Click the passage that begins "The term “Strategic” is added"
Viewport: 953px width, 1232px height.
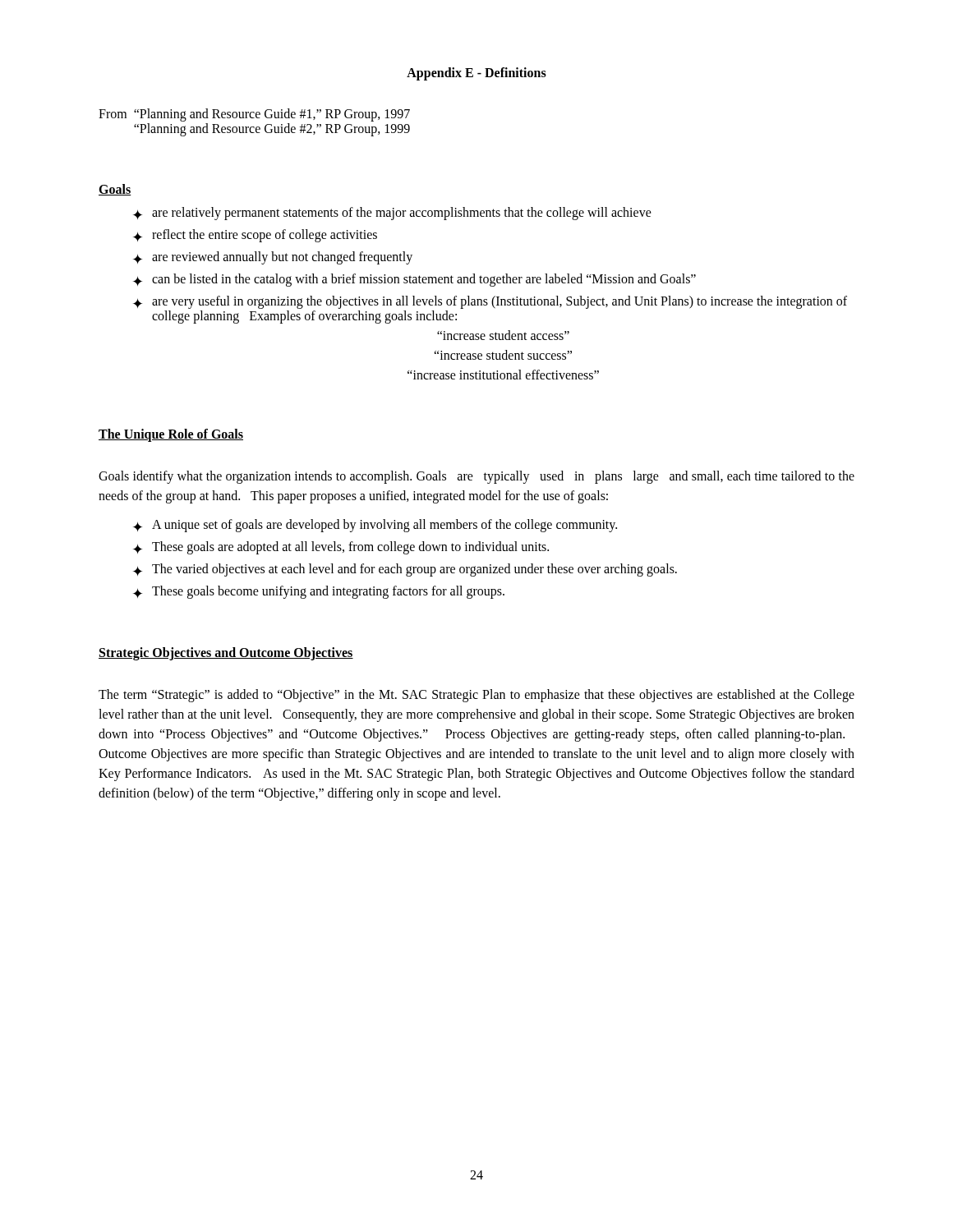476,744
